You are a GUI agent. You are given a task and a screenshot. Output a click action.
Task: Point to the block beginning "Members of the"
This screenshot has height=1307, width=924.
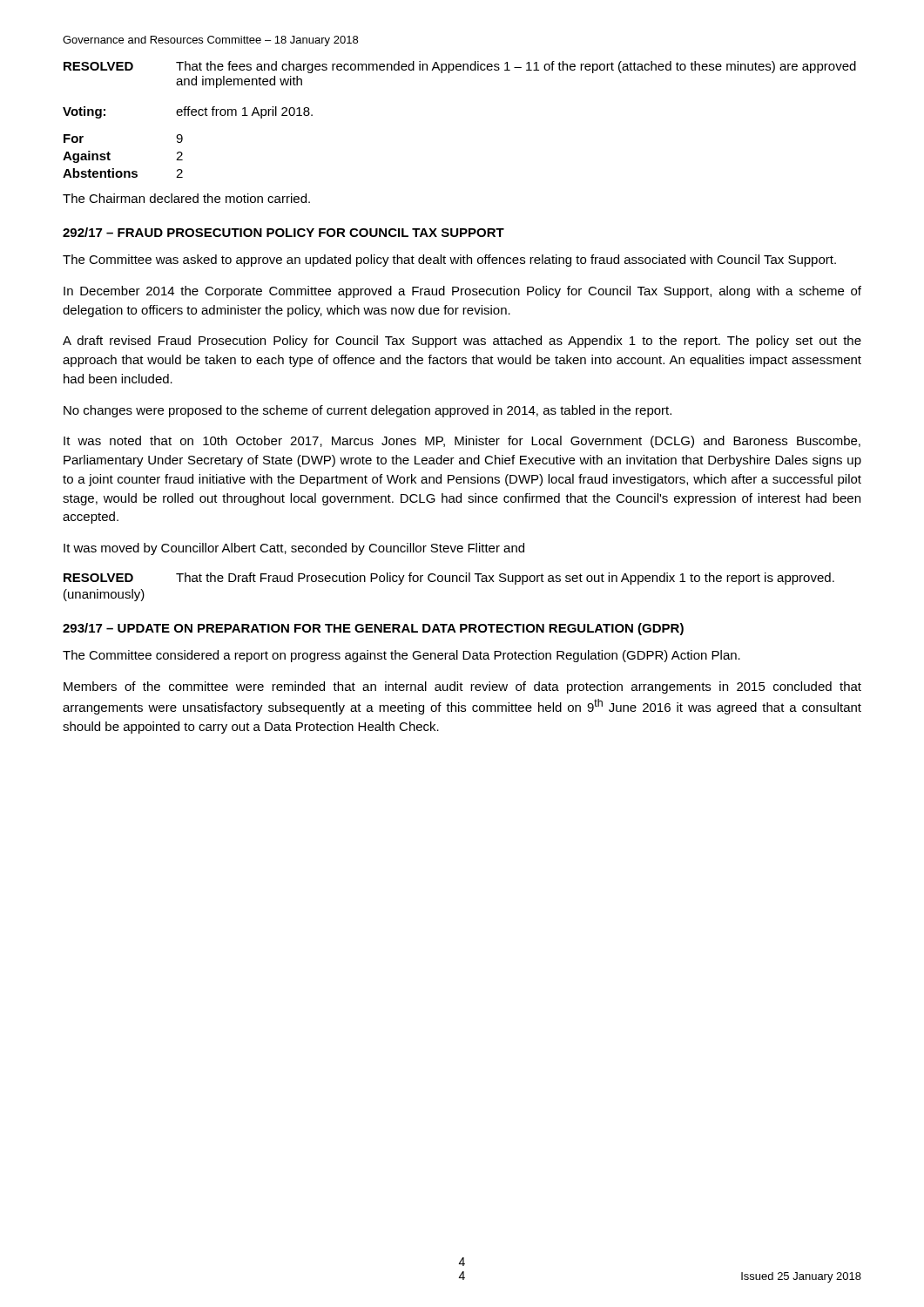[462, 706]
